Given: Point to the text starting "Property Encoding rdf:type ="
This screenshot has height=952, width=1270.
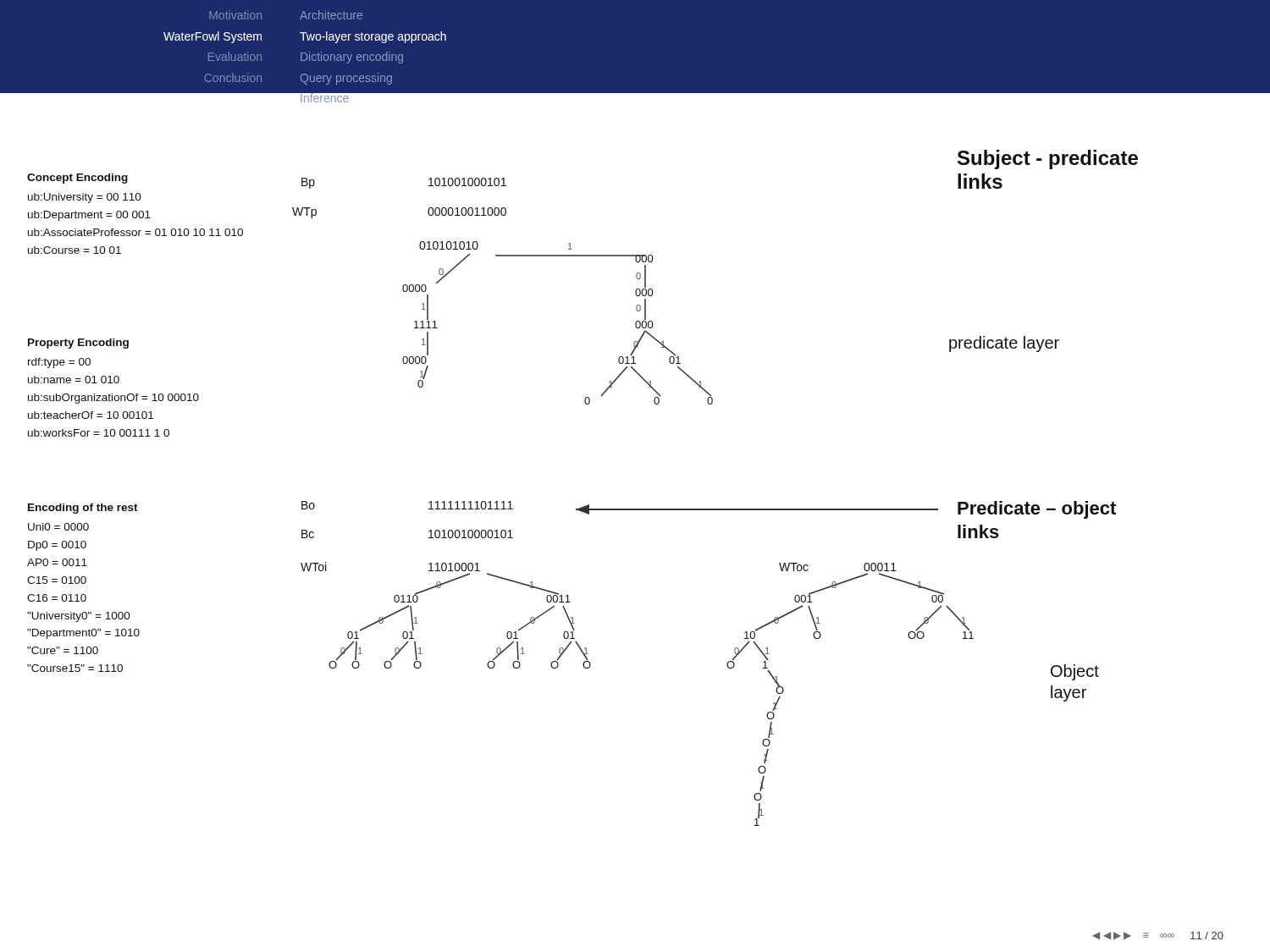Looking at the screenshot, I should pyautogui.click(x=113, y=388).
